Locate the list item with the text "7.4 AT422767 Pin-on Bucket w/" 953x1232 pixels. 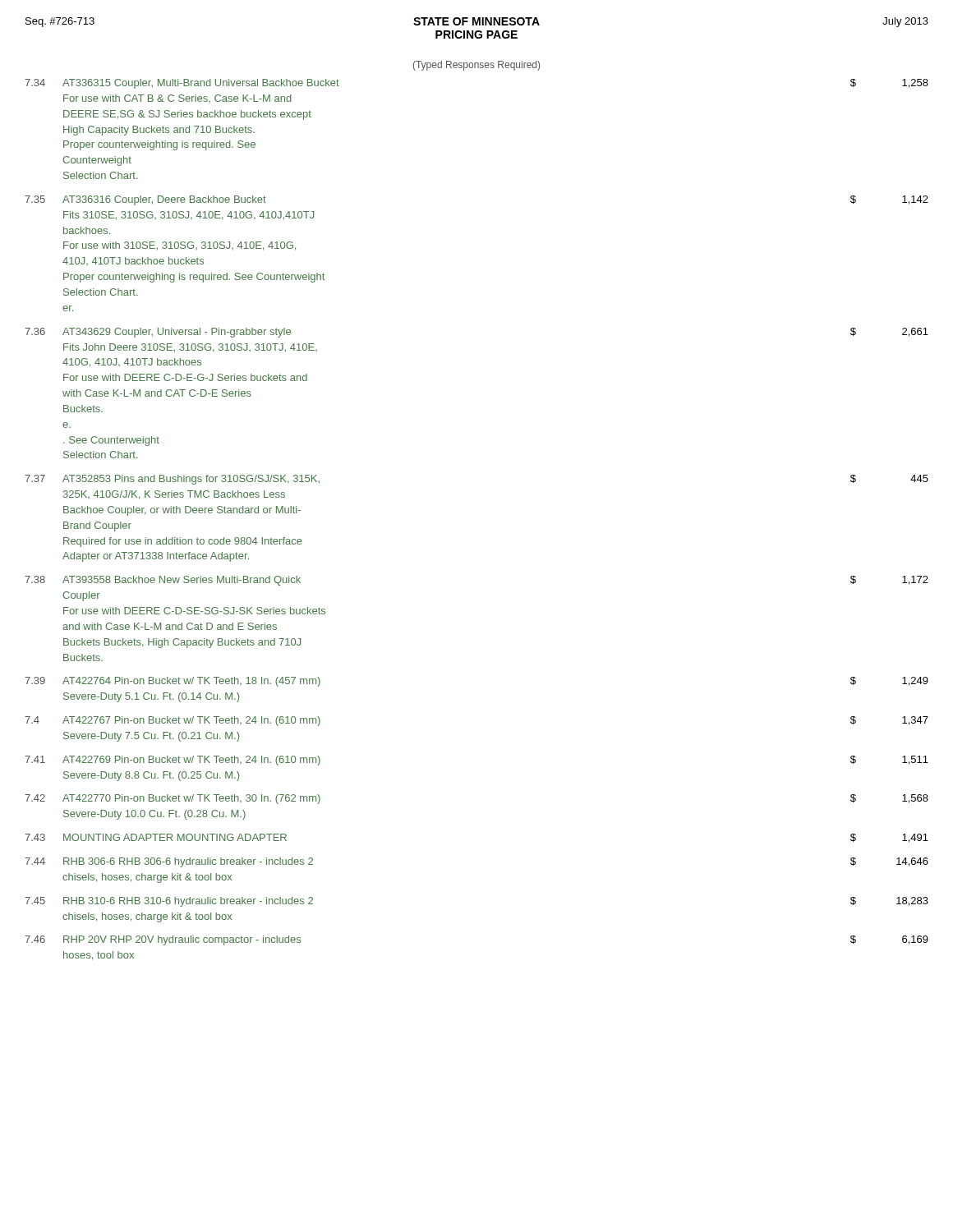(x=189, y=721)
